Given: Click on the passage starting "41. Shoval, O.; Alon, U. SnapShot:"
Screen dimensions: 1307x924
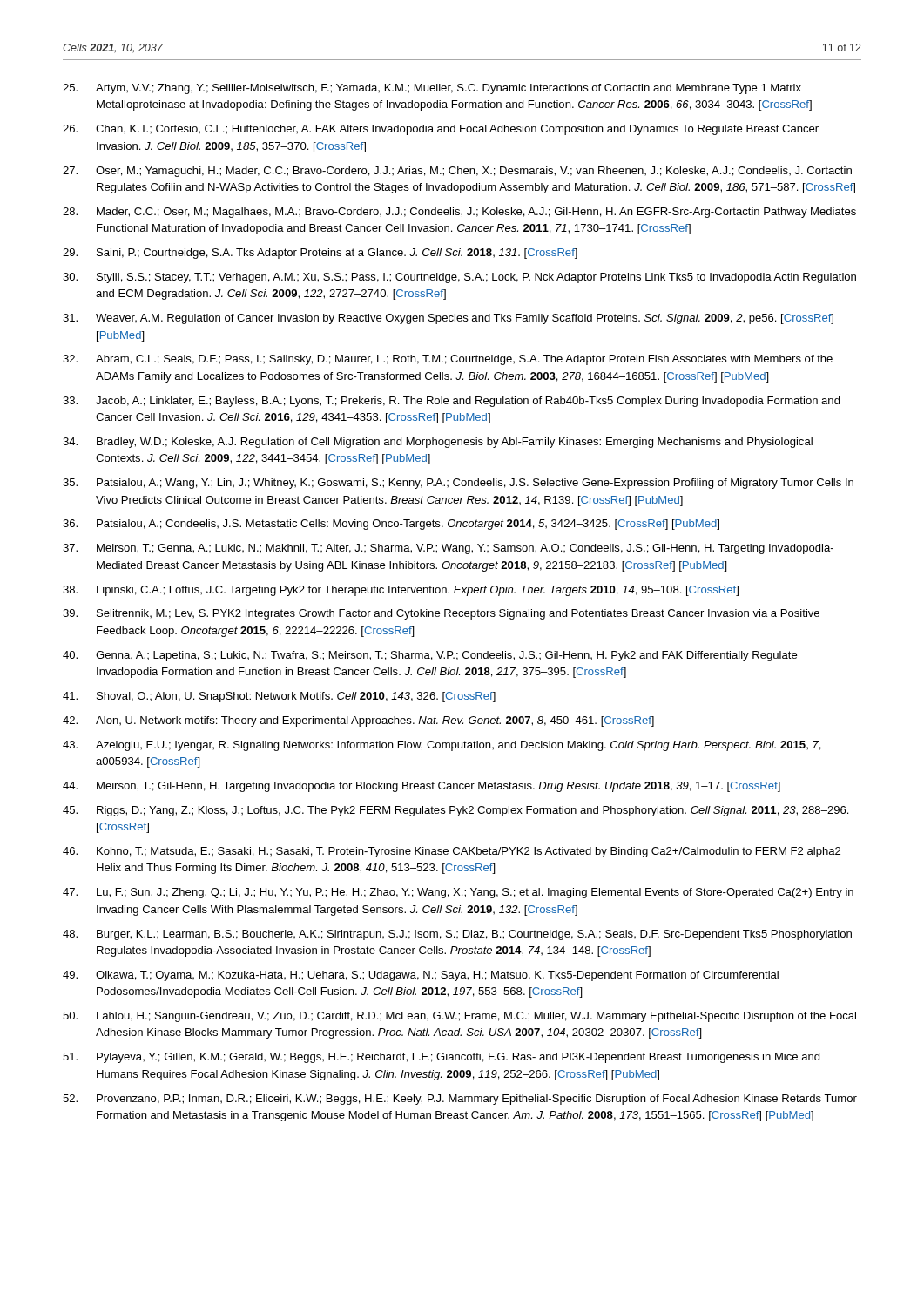Looking at the screenshot, I should coord(462,696).
